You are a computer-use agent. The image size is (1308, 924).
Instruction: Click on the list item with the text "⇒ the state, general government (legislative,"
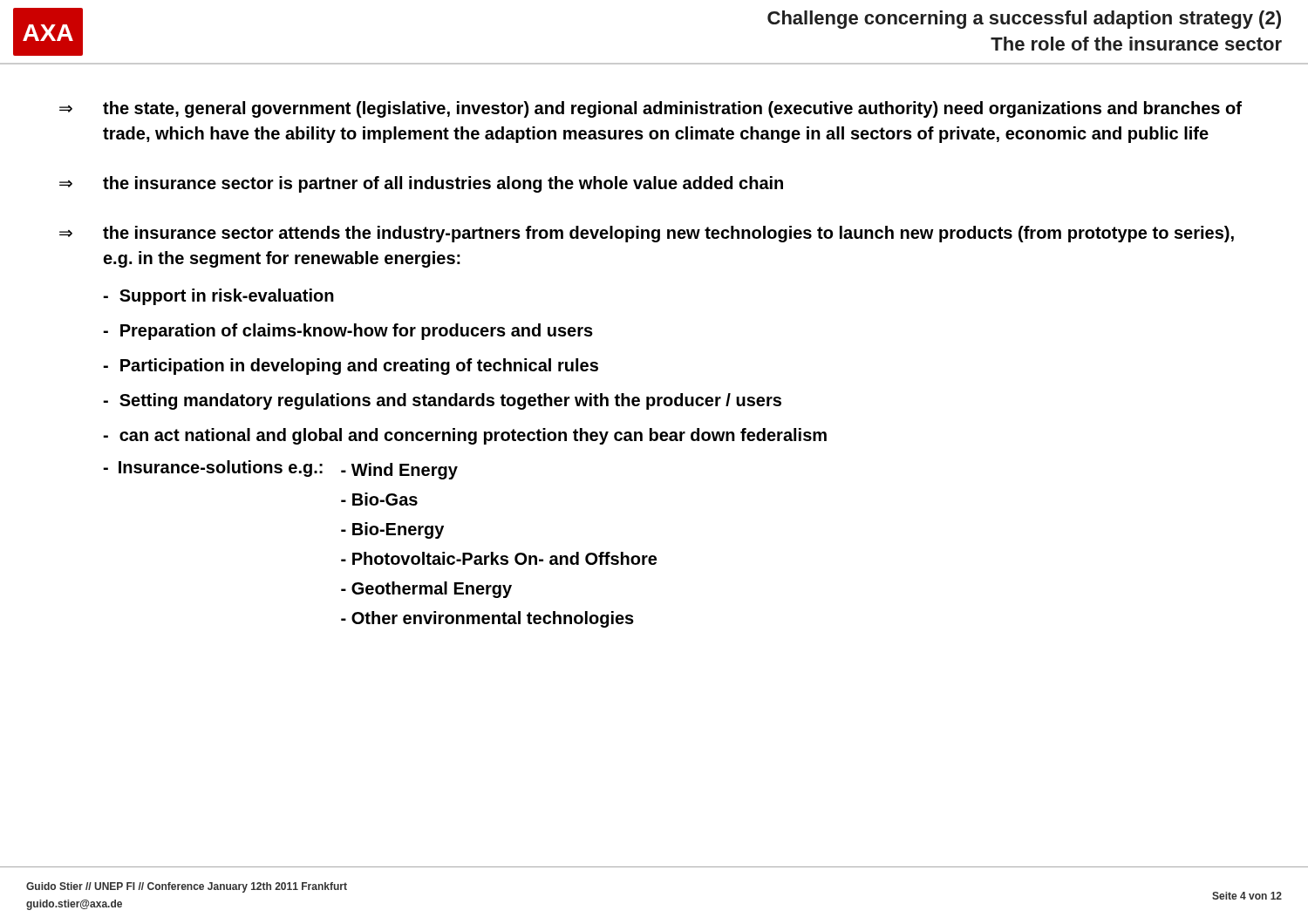pos(654,121)
